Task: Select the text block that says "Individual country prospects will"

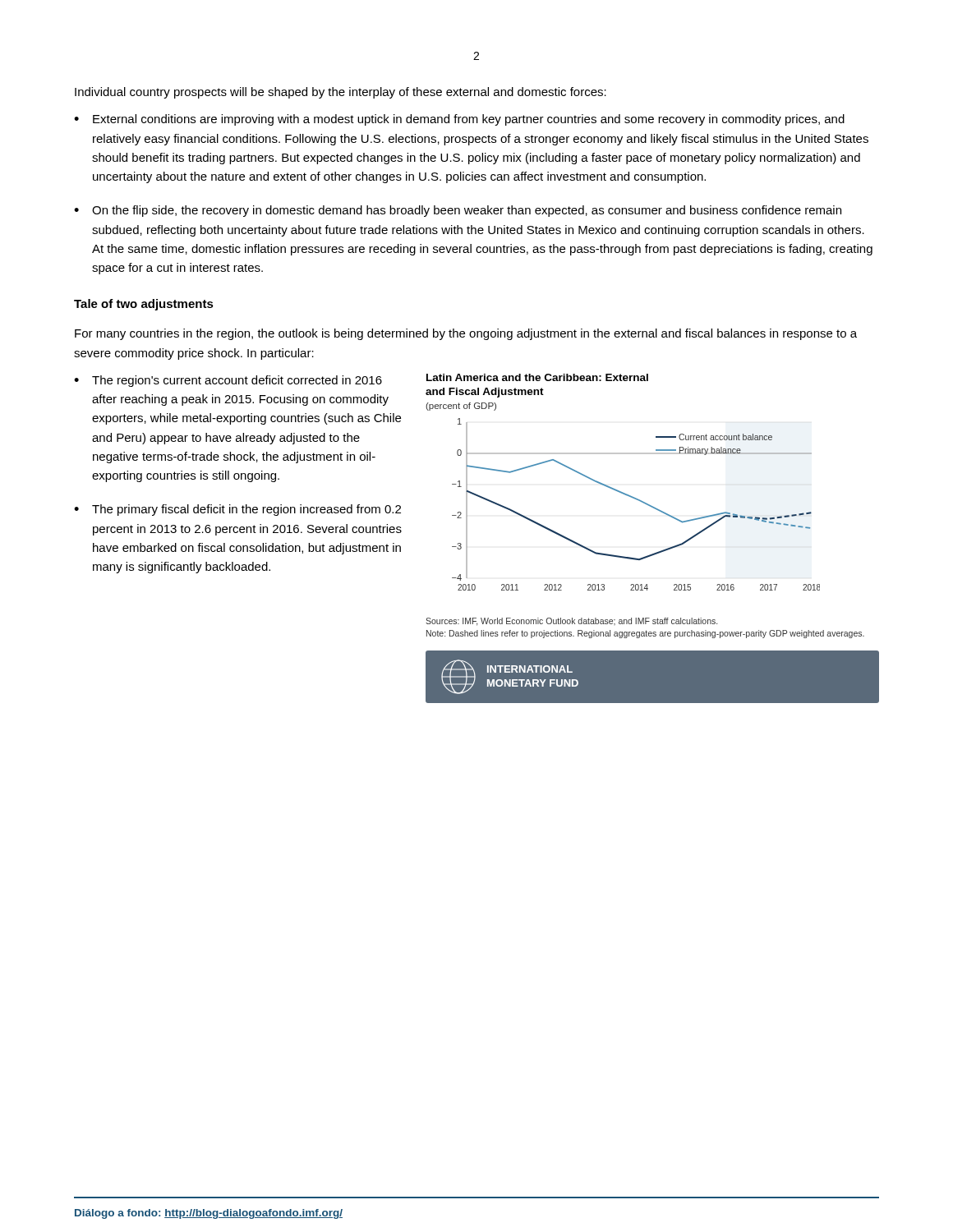Action: click(x=340, y=92)
